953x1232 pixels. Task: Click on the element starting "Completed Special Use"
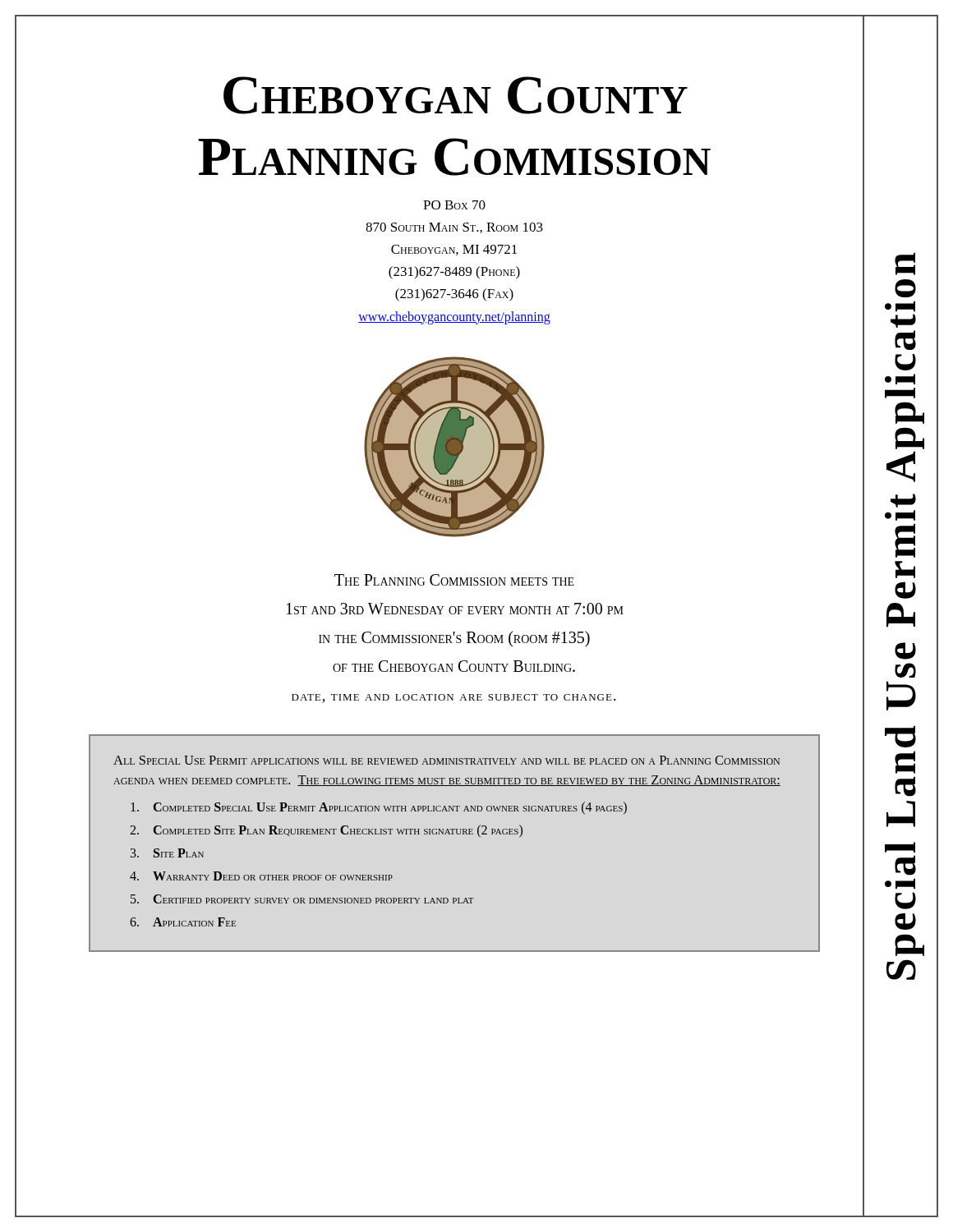pyautogui.click(x=379, y=808)
